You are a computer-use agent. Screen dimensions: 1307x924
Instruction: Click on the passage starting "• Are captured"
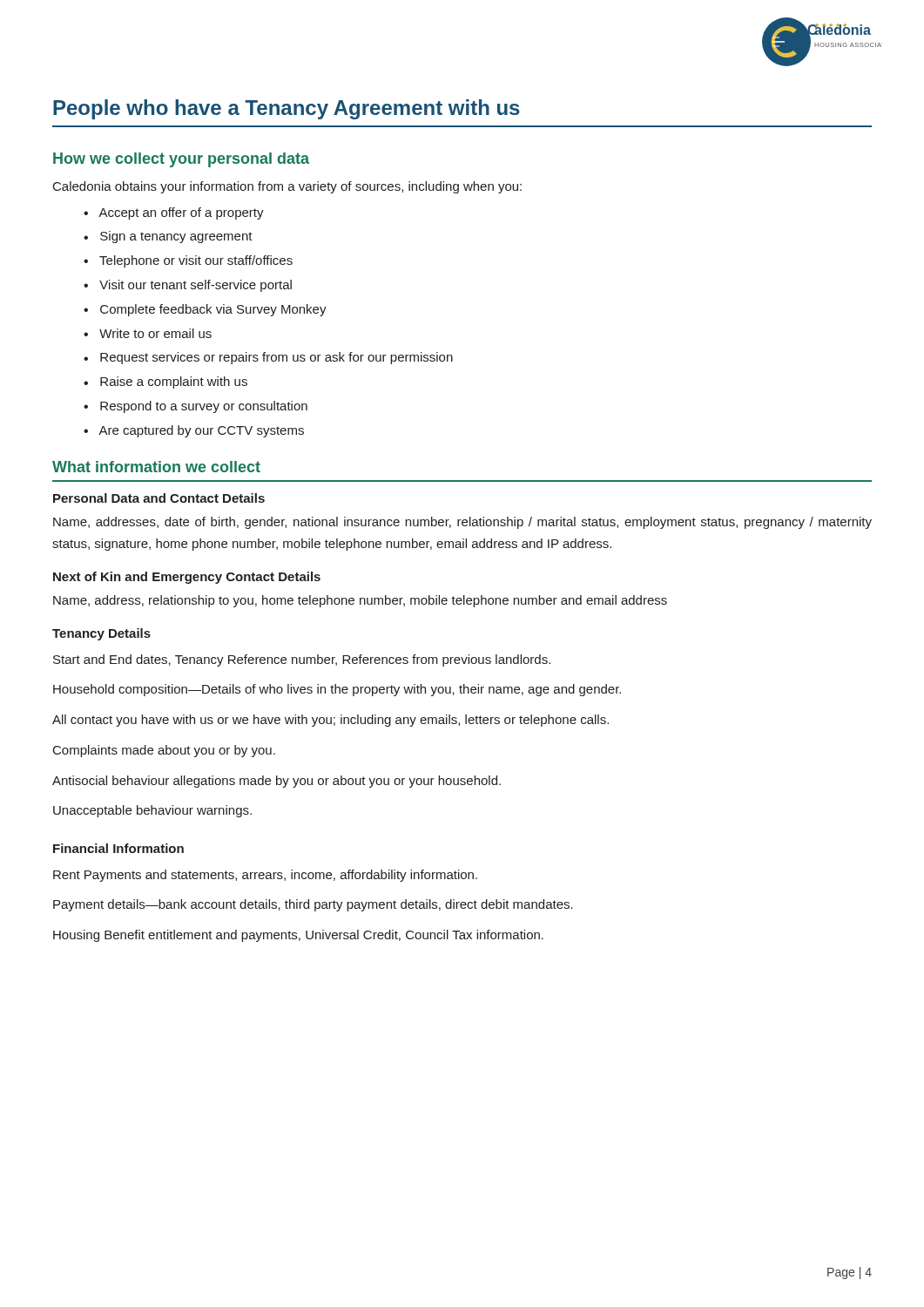194,431
